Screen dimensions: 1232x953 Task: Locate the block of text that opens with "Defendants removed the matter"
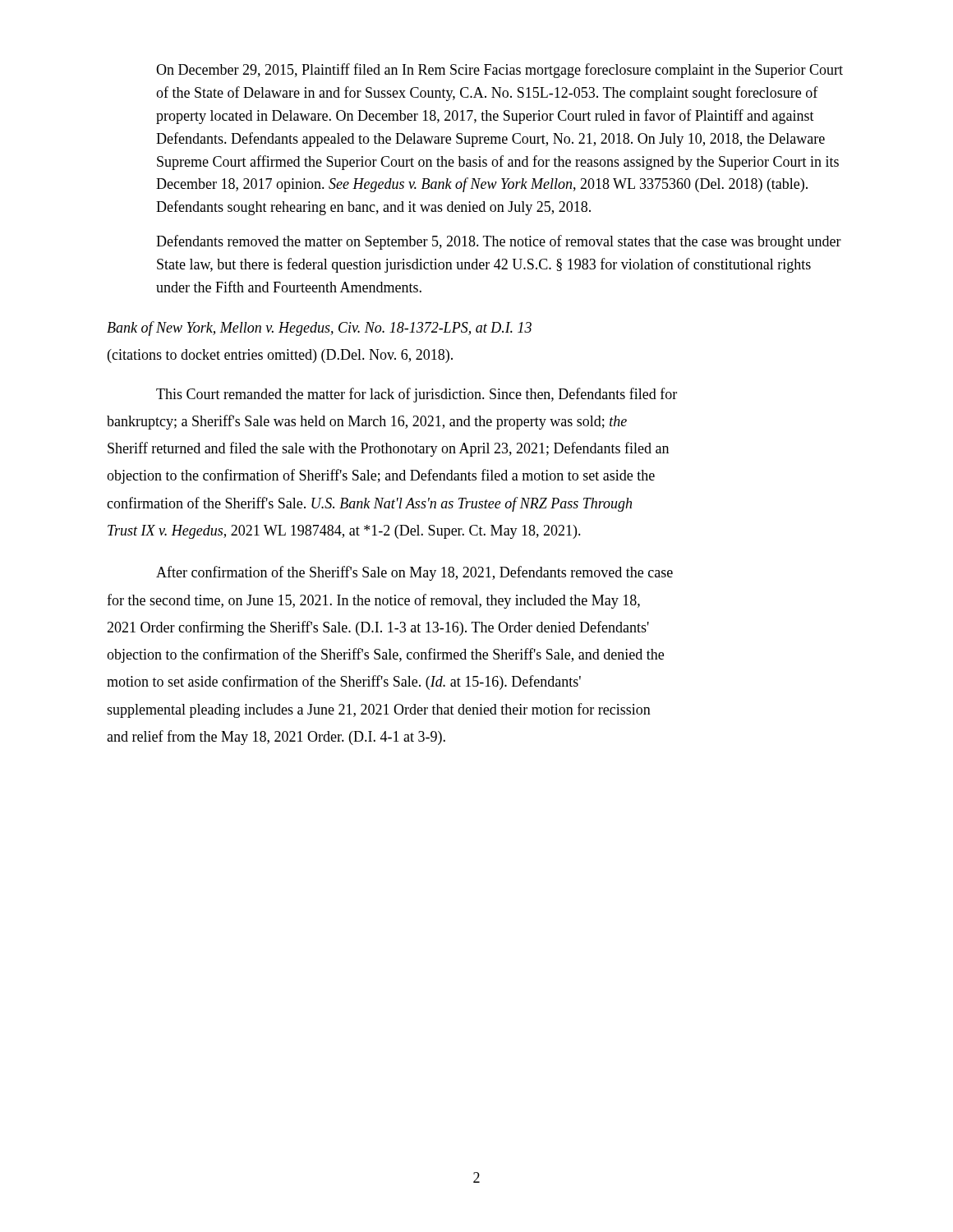pyautogui.click(x=498, y=265)
